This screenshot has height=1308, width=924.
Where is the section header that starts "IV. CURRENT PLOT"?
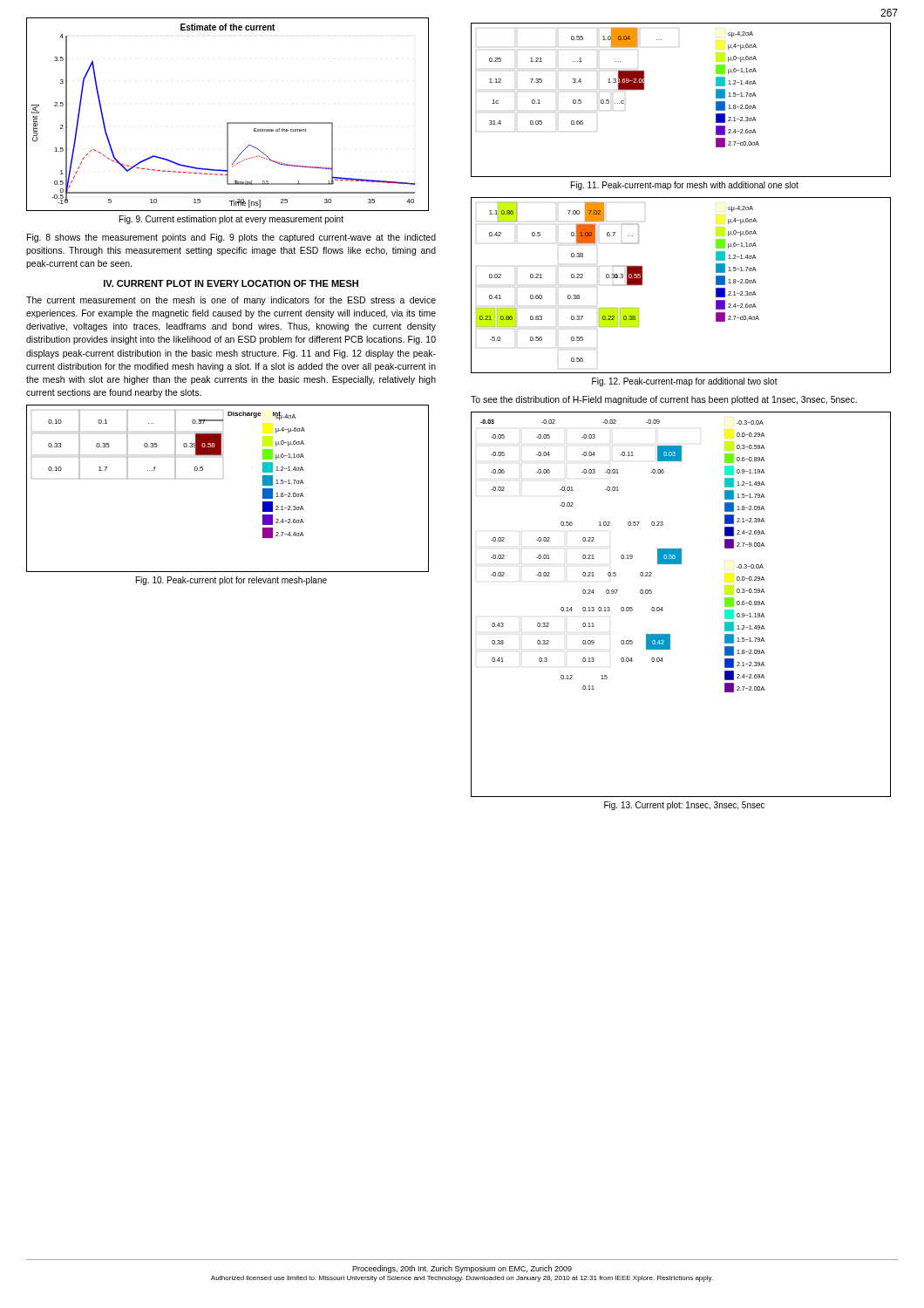(231, 283)
